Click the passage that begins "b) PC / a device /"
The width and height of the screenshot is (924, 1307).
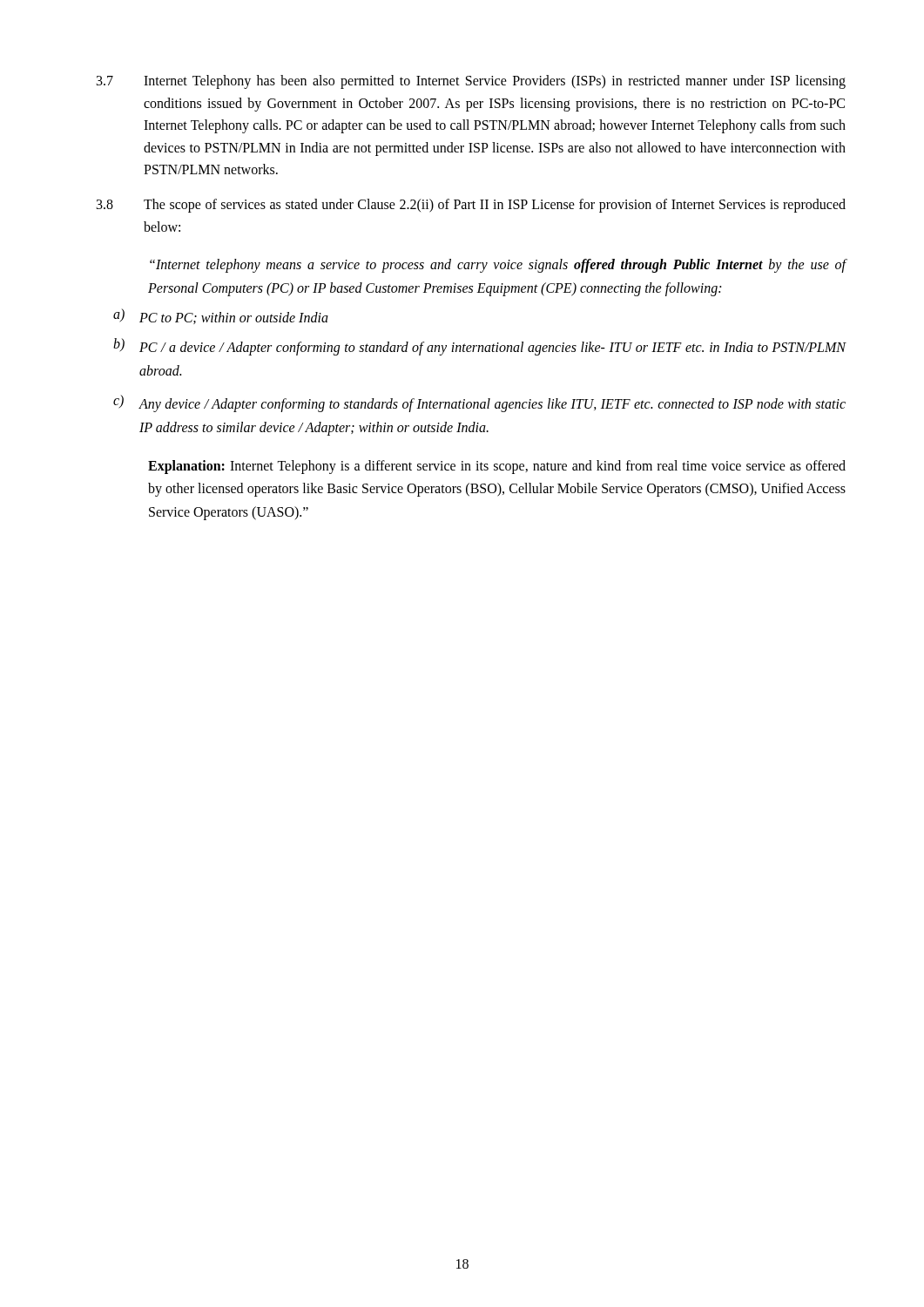(x=479, y=360)
